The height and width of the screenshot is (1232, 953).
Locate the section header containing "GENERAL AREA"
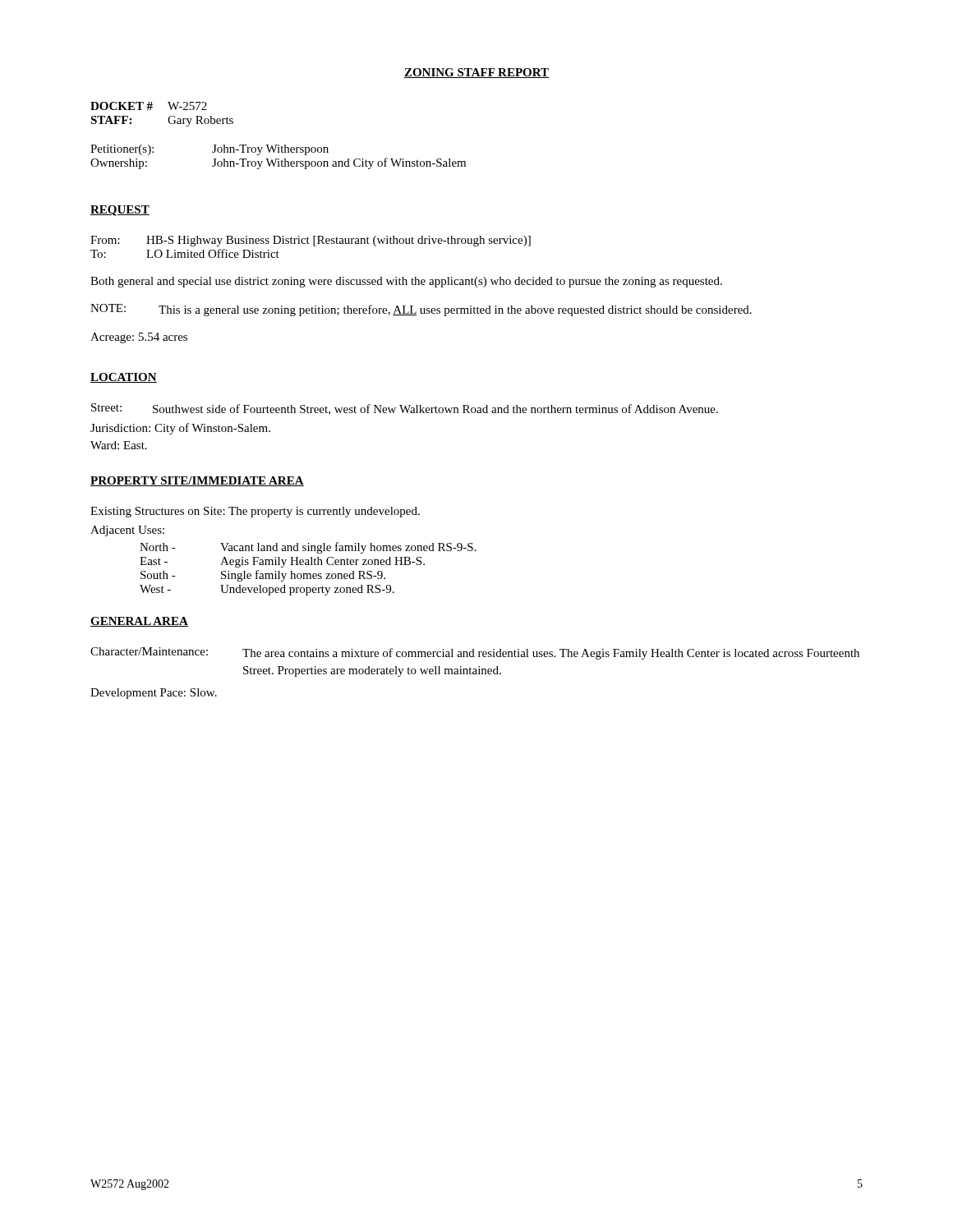139,621
